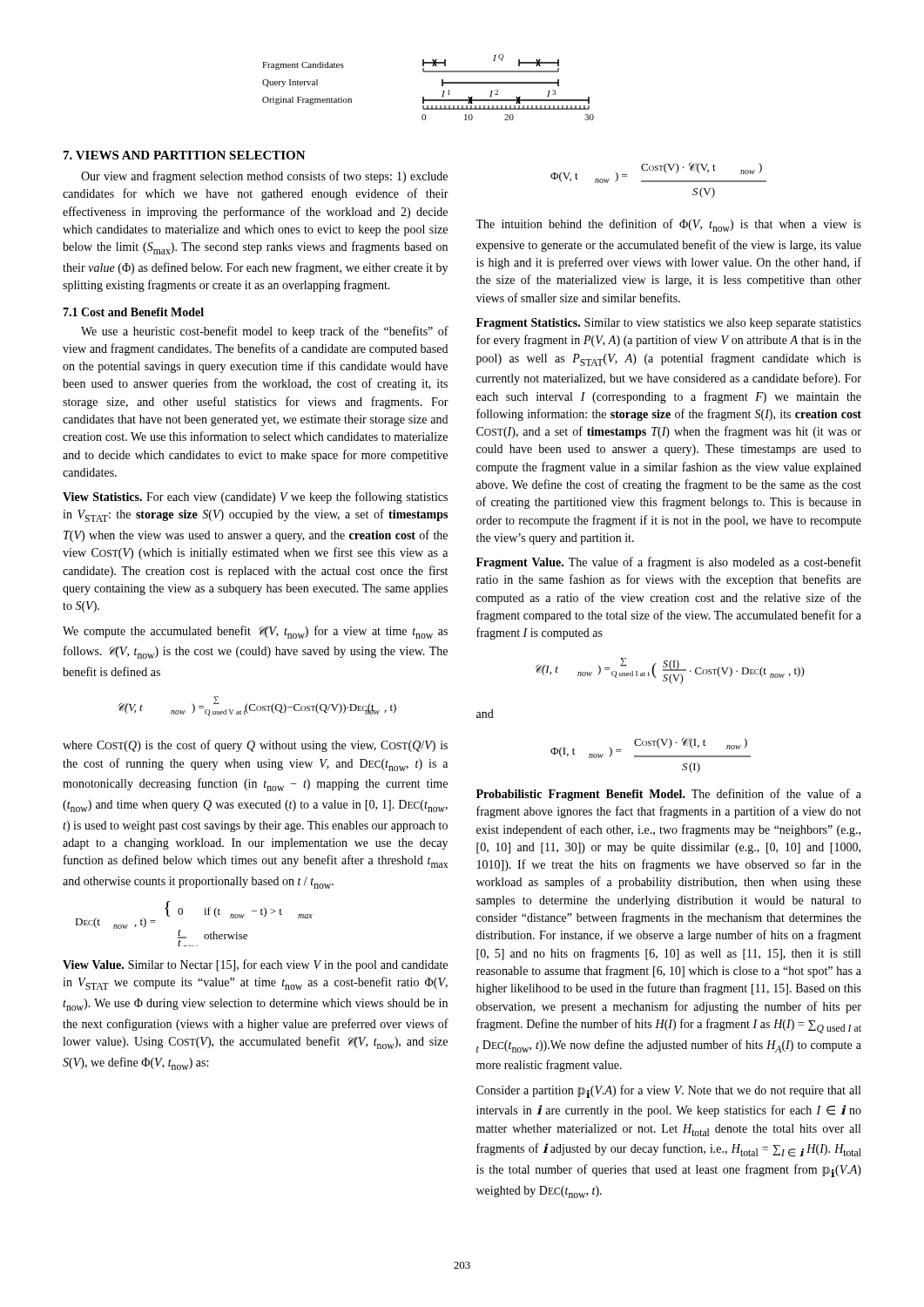The image size is (924, 1307).
Task: Find the block starting "The intuition behind the definition"
Action: tap(669, 261)
